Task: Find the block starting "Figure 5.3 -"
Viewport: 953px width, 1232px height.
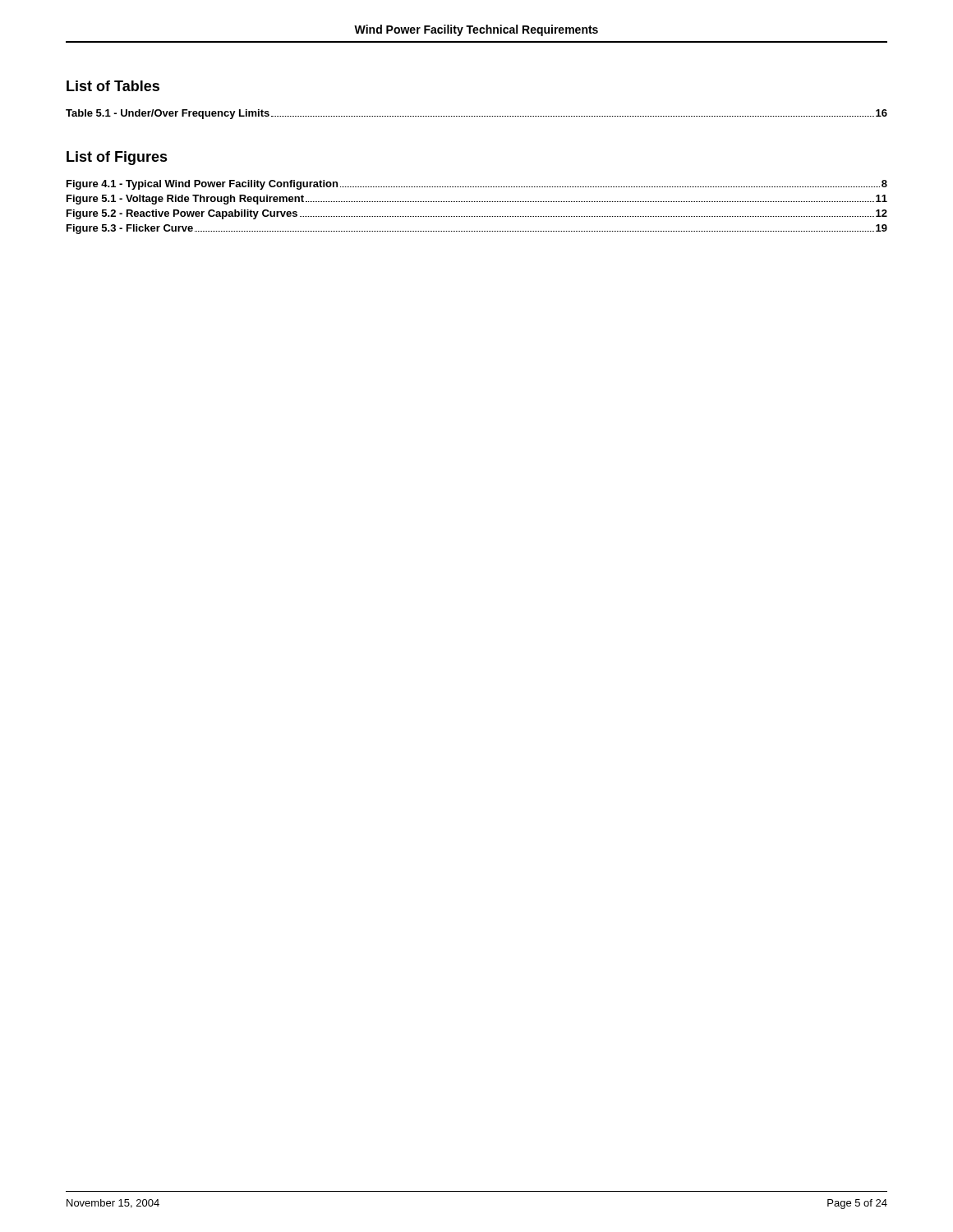Action: pyautogui.click(x=476, y=228)
